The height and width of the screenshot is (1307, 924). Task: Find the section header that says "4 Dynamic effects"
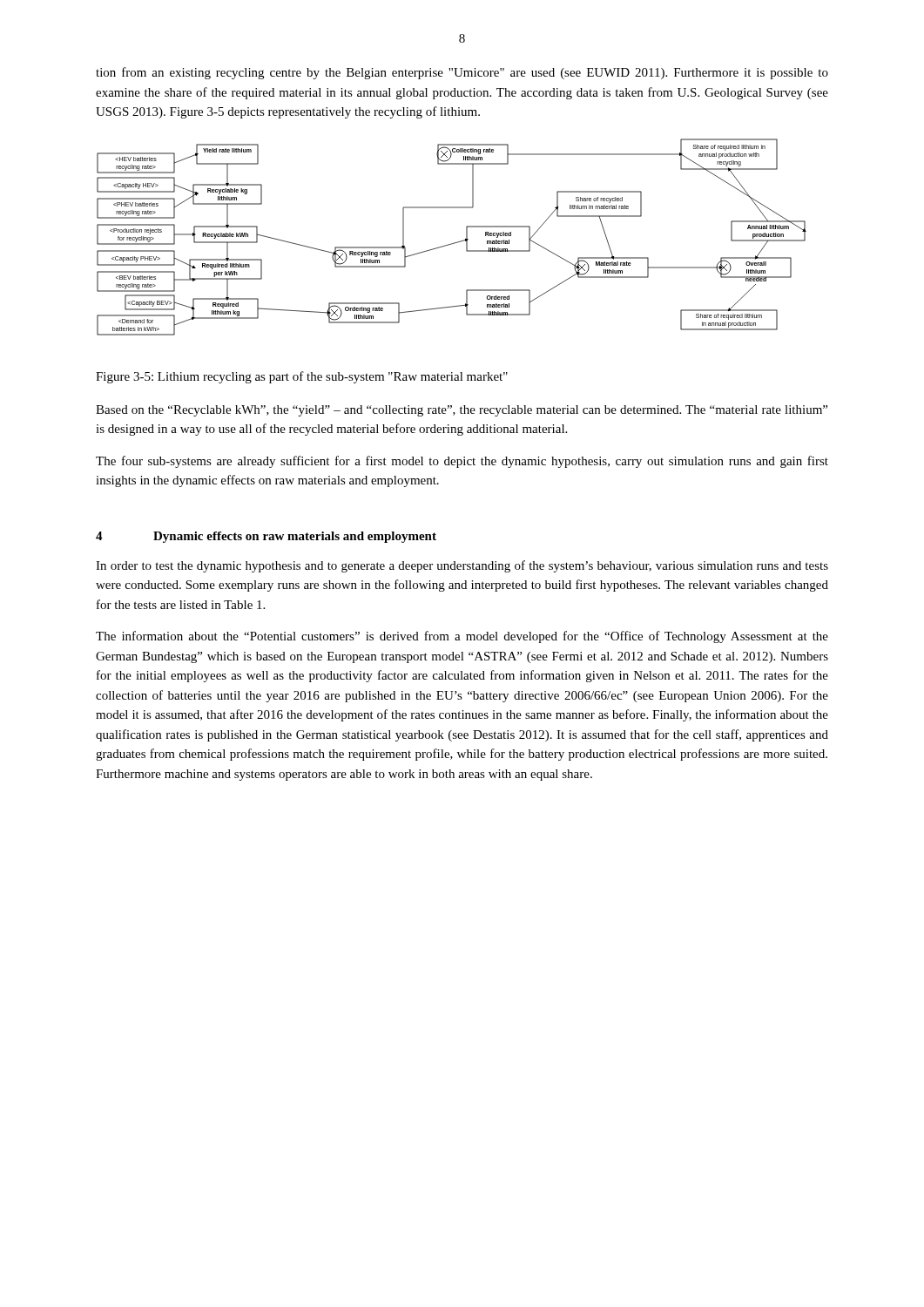pyautogui.click(x=266, y=536)
